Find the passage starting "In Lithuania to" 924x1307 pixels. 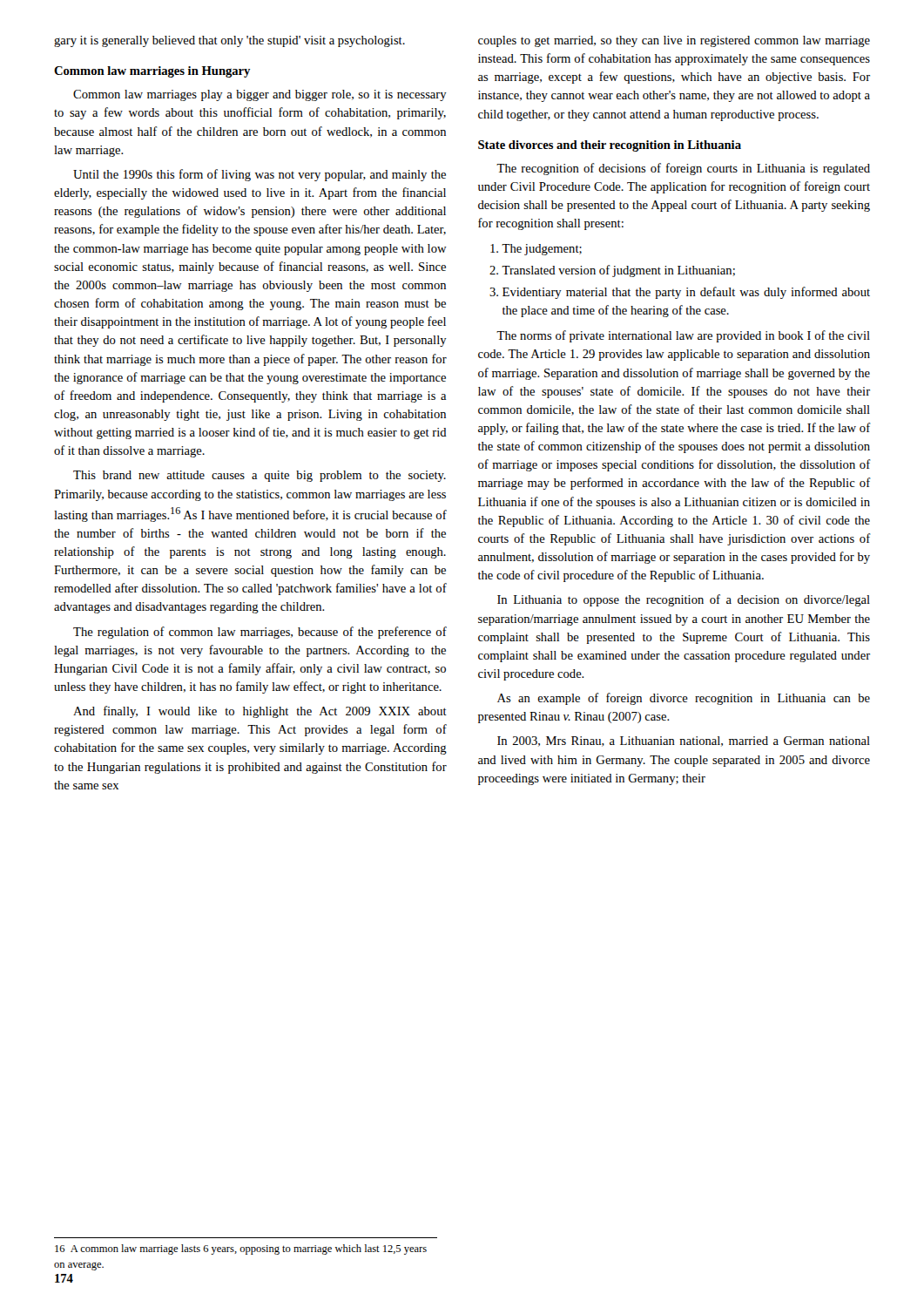674,637
